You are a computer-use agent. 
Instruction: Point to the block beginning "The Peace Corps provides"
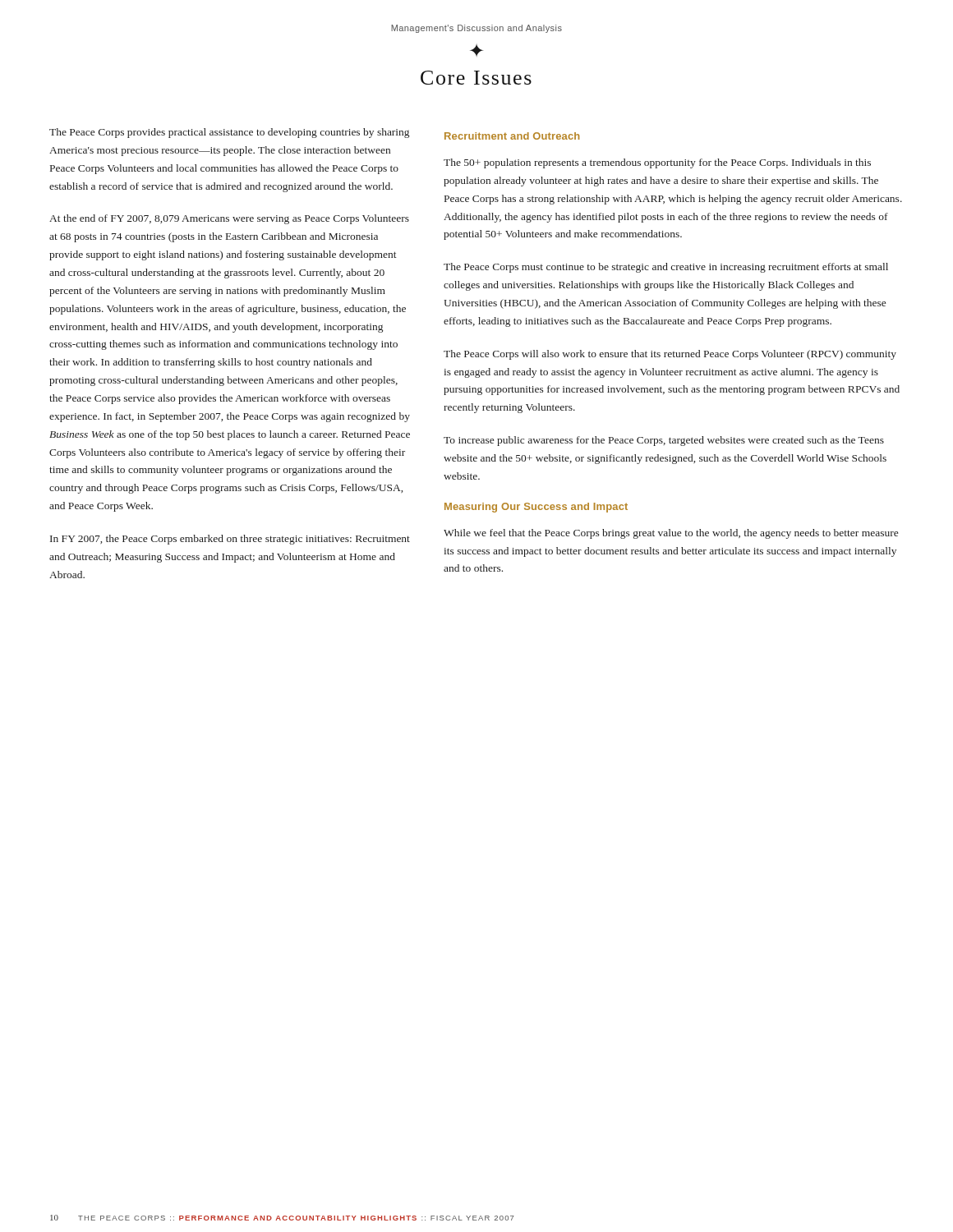(229, 159)
